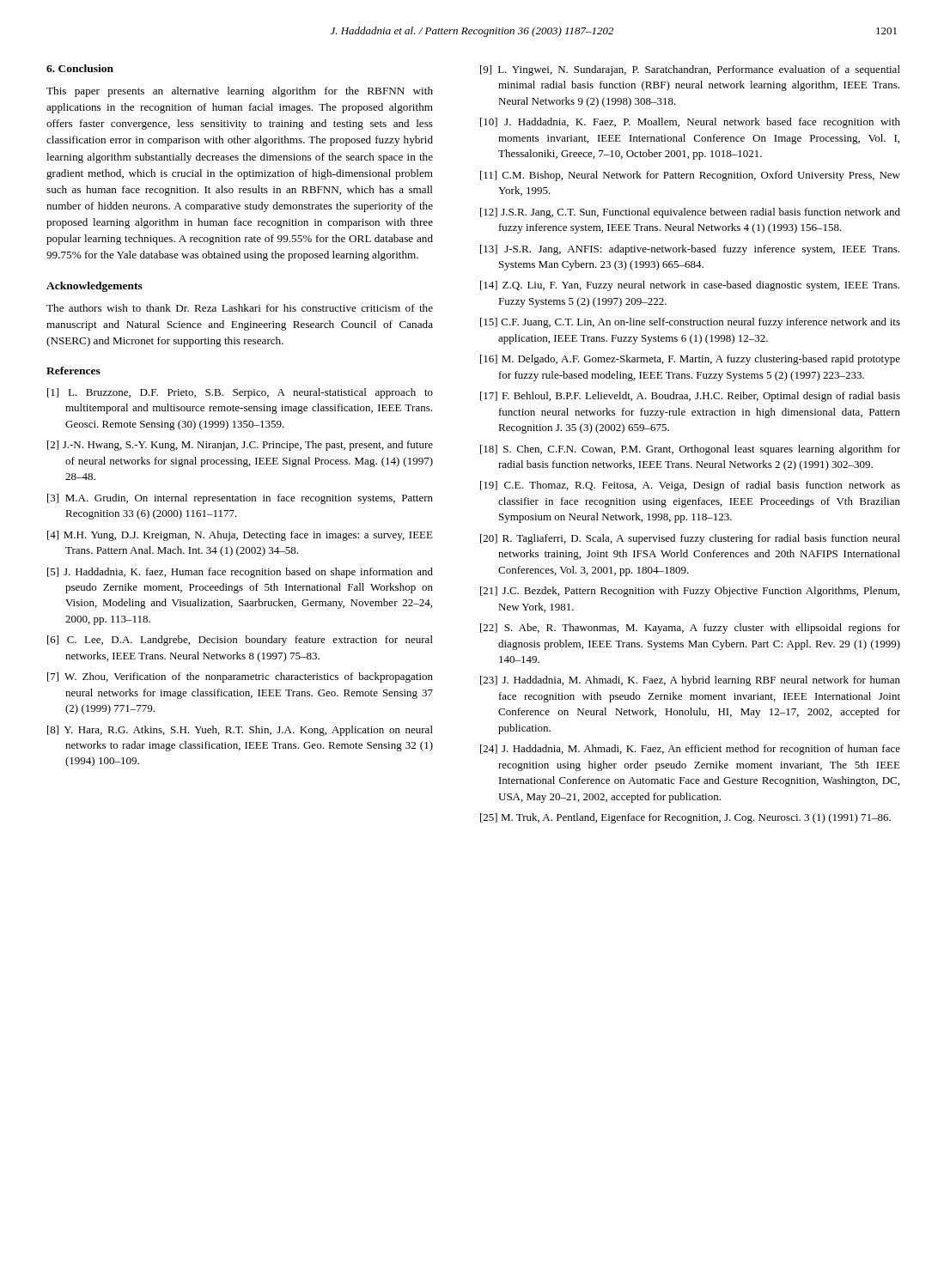This screenshot has width=944, height=1288.
Task: Locate the block of text that opens with "[23] J. Haddadnia, M. Ahmadi, K. Faez, A"
Action: click(x=690, y=704)
